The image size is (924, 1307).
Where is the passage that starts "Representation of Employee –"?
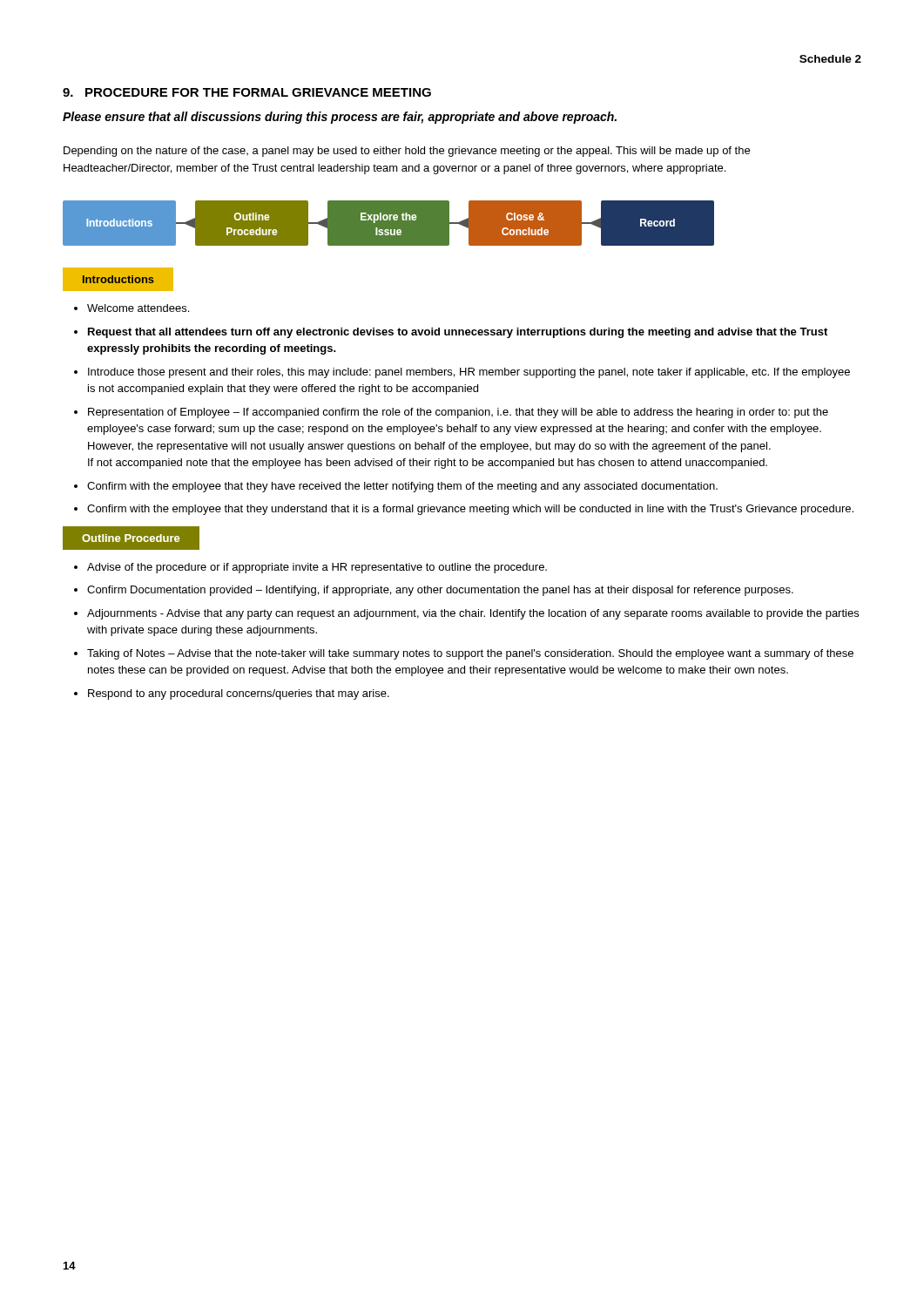[x=458, y=437]
